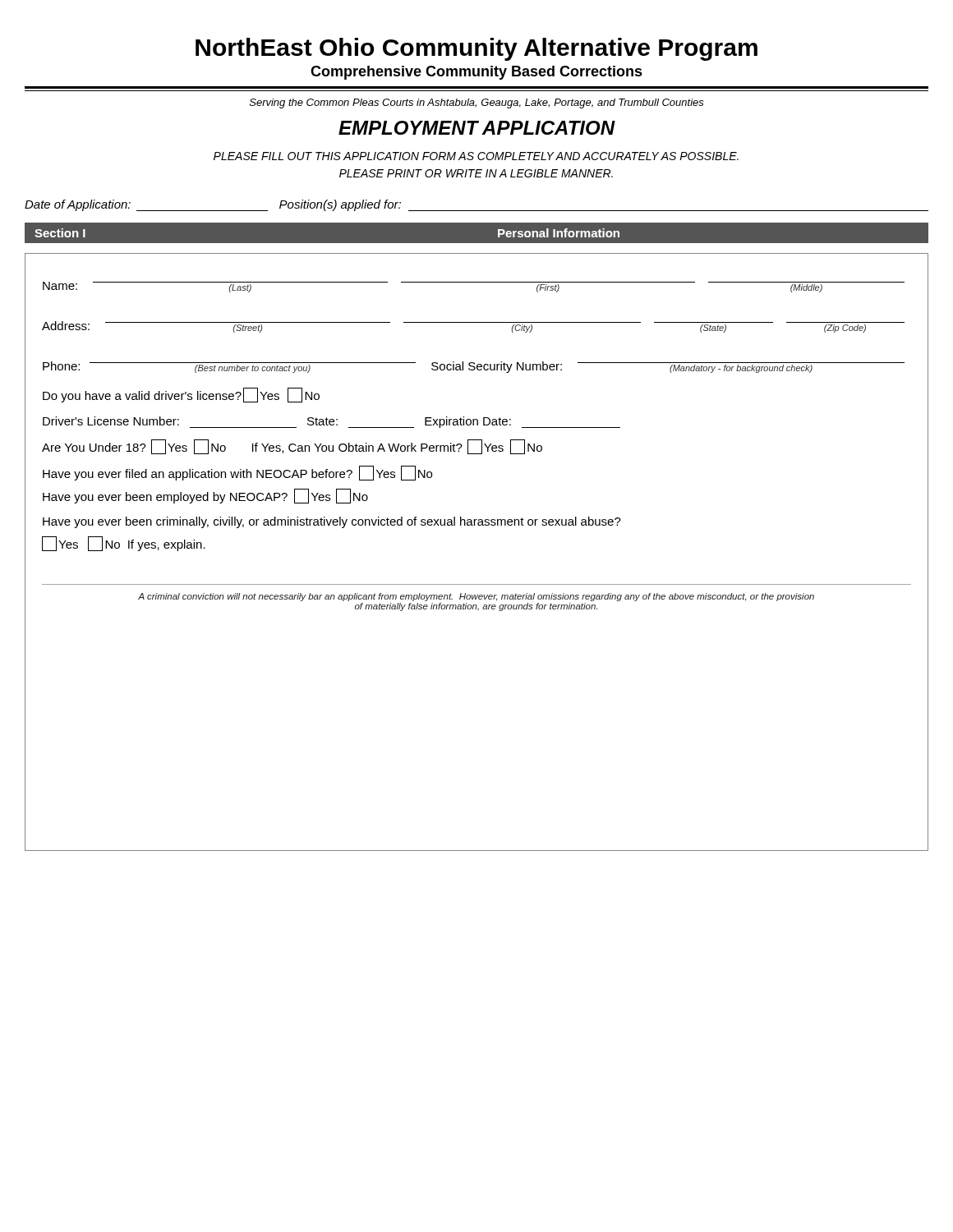The width and height of the screenshot is (953, 1232).
Task: Find the text block that says "Have you ever filed an application with NEOCAP"
Action: click(x=237, y=473)
